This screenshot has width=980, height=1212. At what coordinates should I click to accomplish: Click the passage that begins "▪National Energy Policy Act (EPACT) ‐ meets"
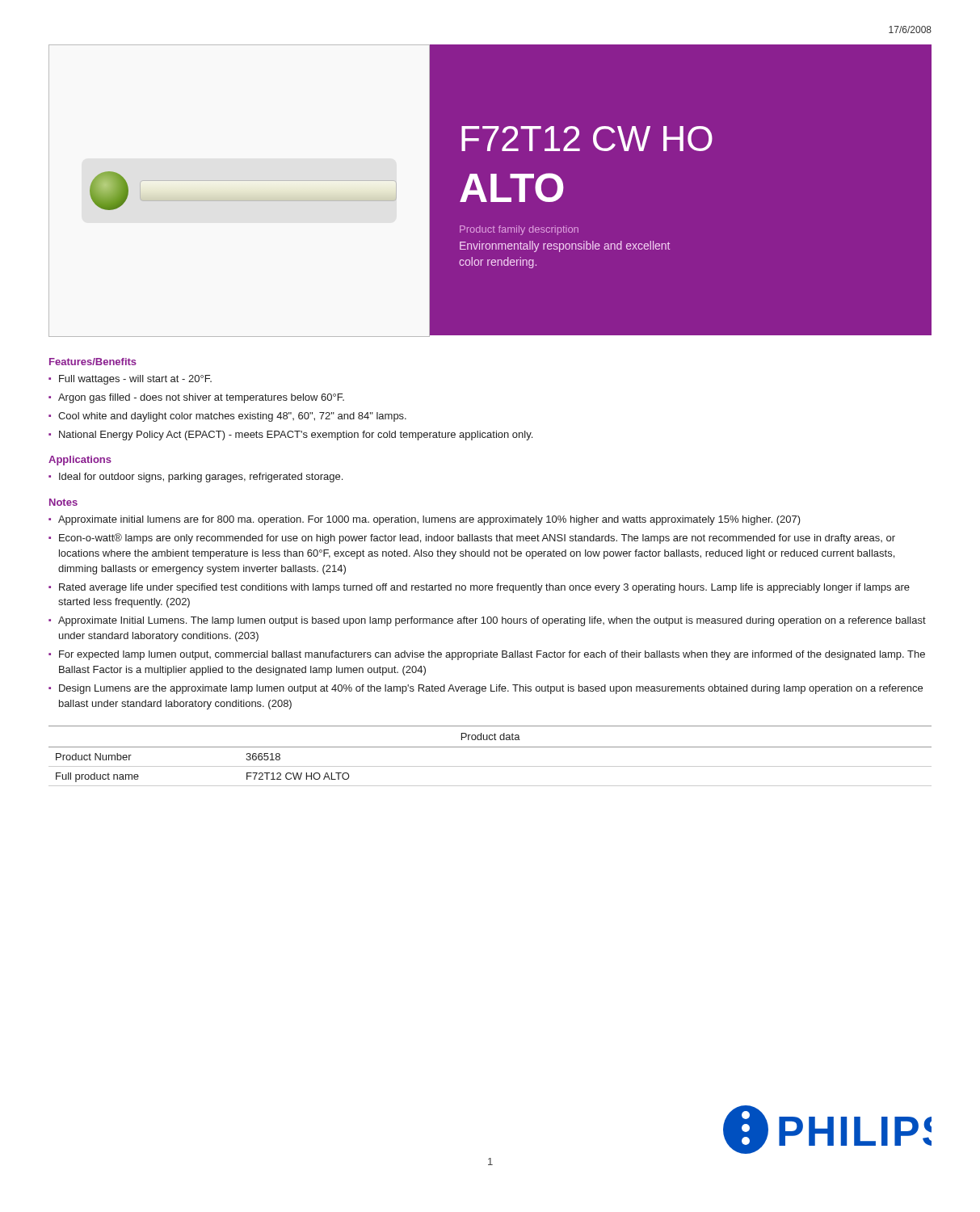291,435
